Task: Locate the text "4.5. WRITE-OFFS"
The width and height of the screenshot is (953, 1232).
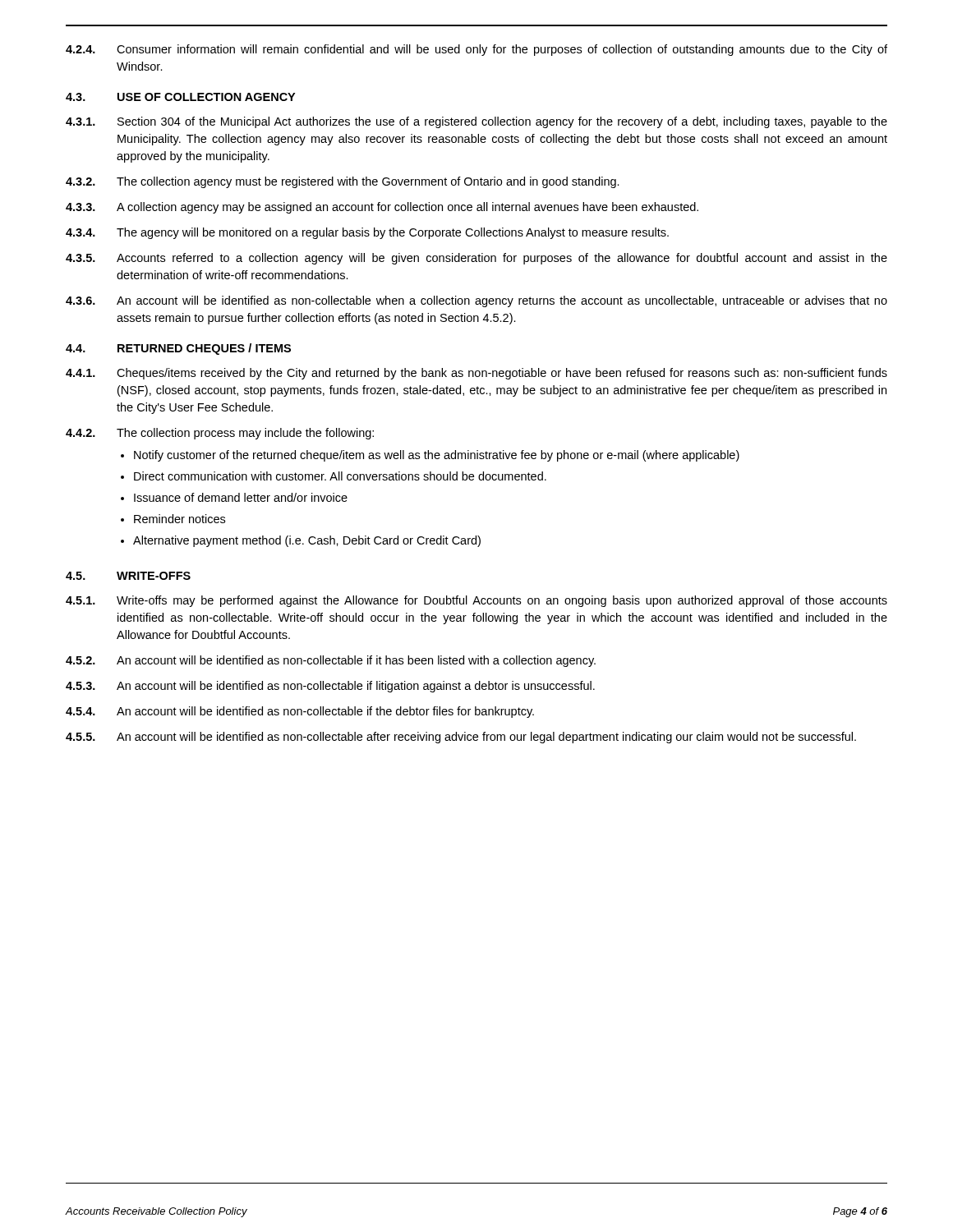Action: pyautogui.click(x=128, y=576)
